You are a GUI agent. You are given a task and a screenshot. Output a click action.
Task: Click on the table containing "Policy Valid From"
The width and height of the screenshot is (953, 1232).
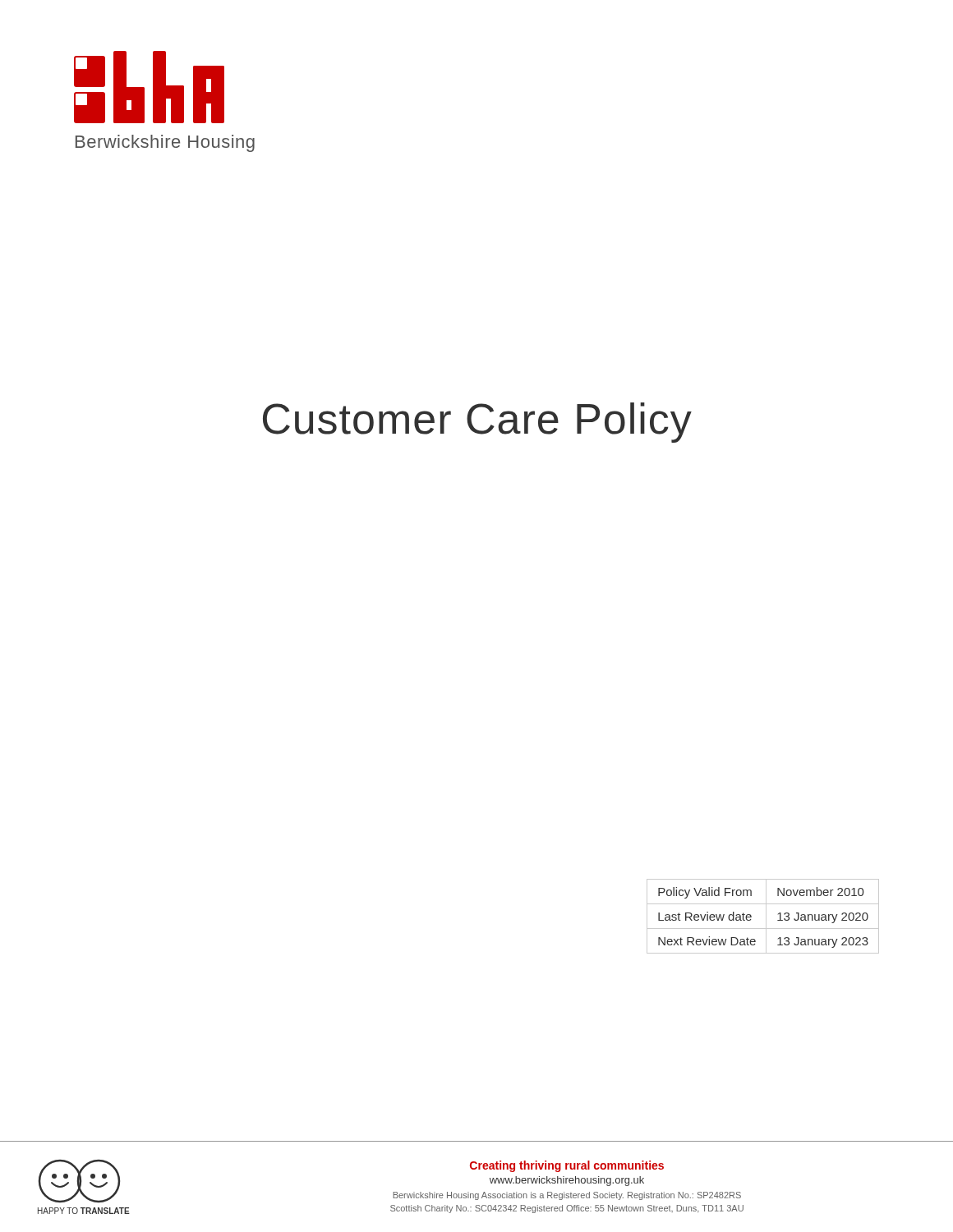pos(763,916)
